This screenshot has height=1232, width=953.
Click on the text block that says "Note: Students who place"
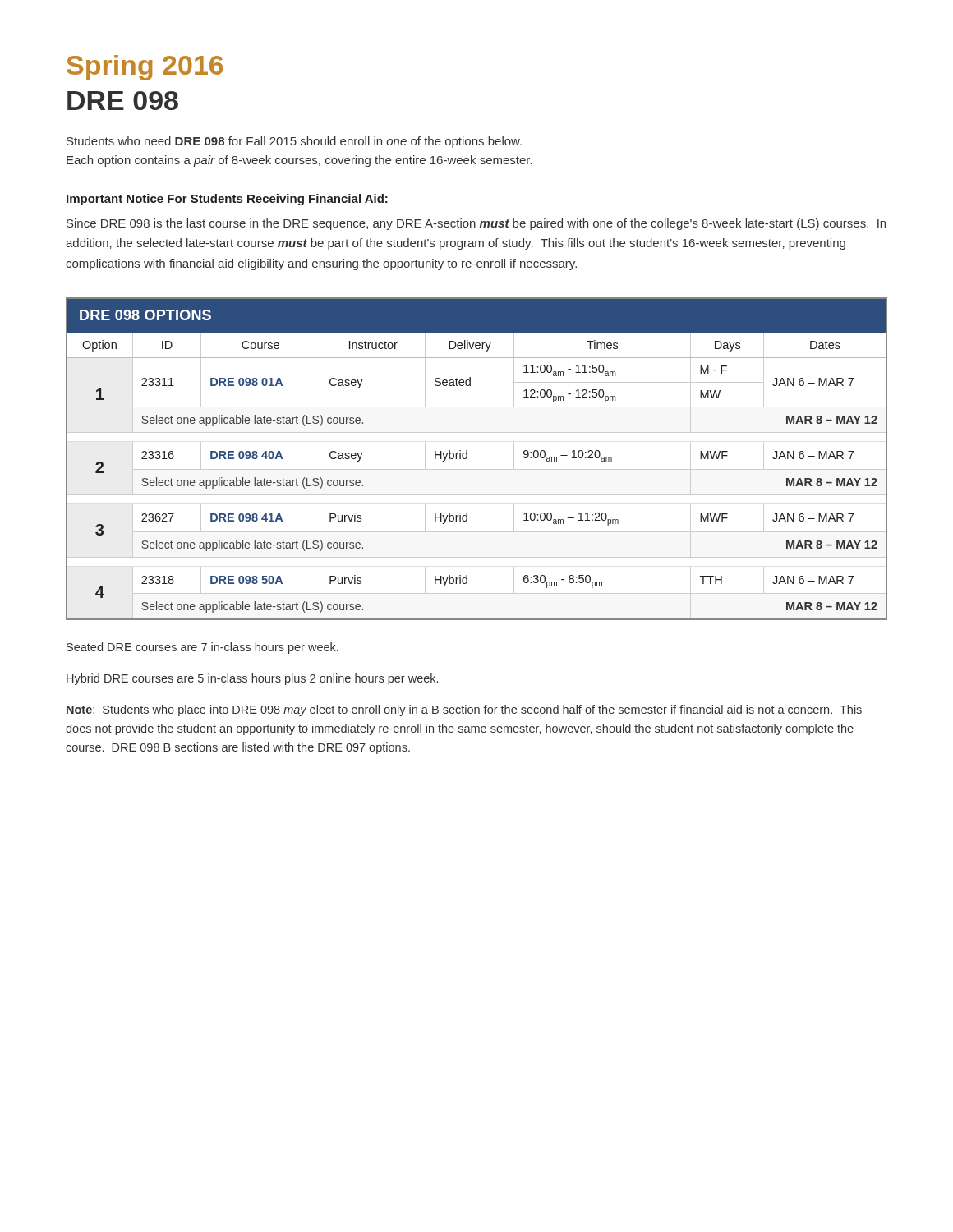click(x=476, y=729)
